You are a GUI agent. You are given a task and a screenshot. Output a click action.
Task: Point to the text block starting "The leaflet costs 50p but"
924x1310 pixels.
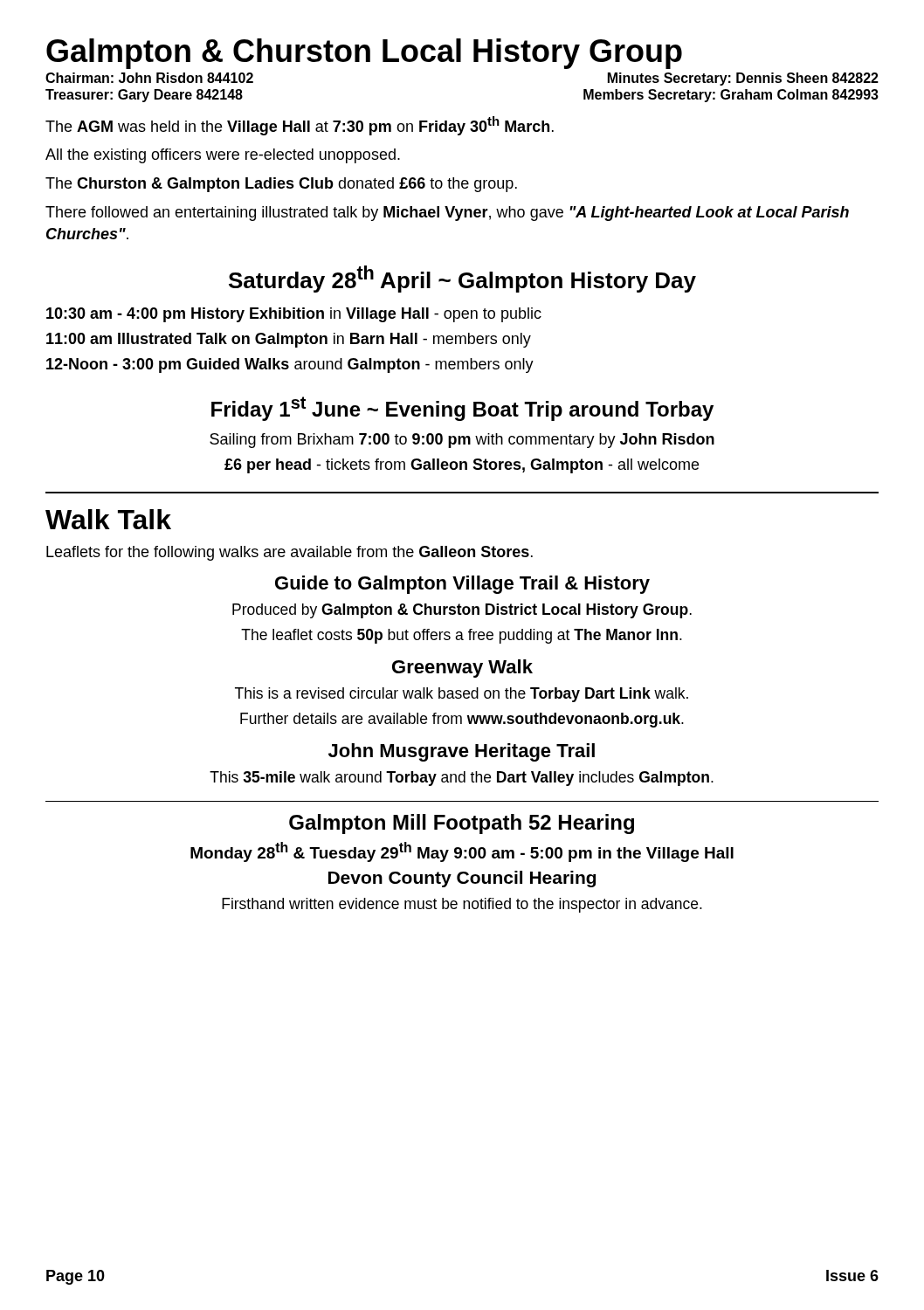click(x=462, y=635)
